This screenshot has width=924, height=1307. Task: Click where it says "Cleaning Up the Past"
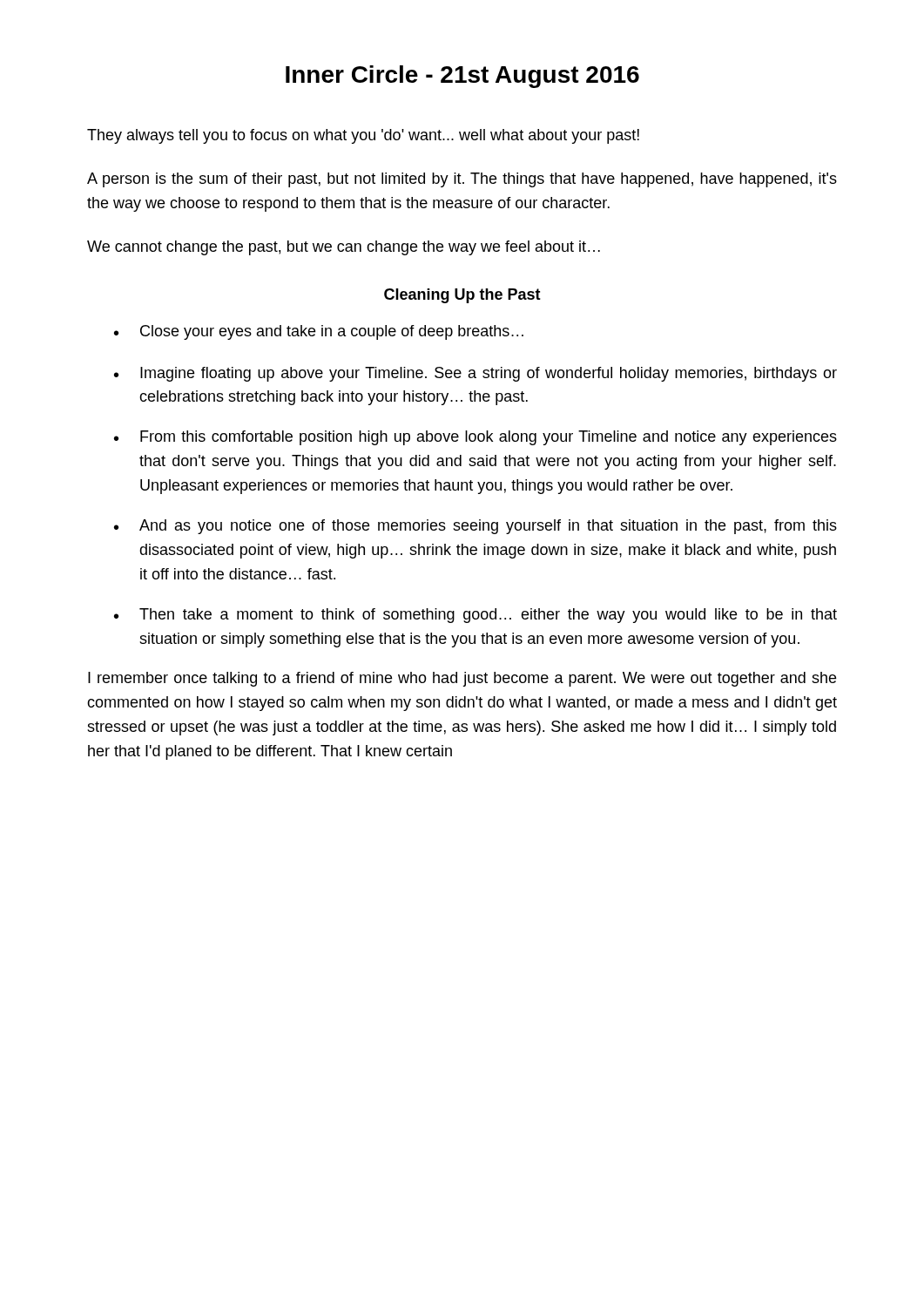(462, 294)
